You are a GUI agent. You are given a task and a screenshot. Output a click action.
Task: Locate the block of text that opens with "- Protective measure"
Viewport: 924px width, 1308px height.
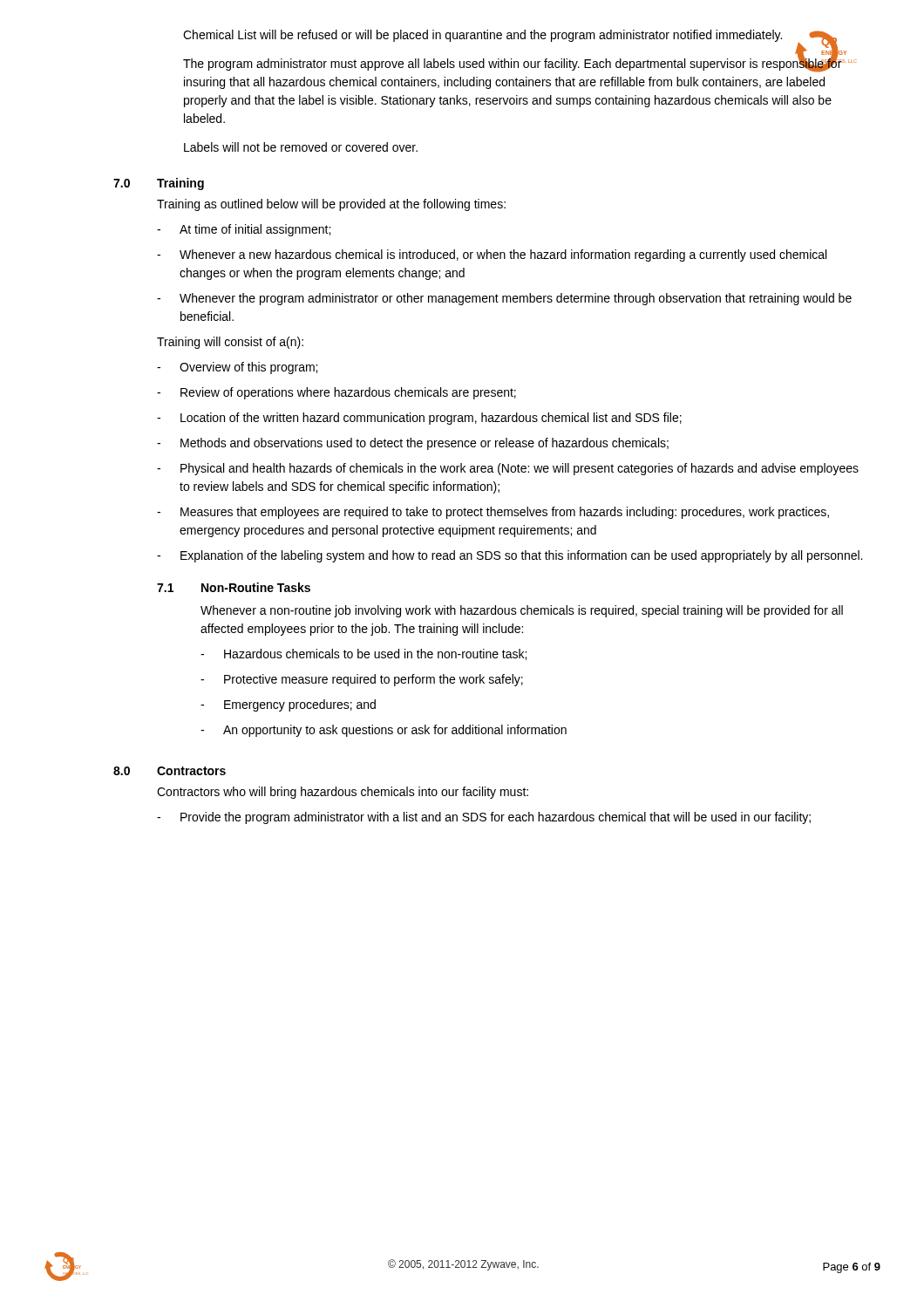pyautogui.click(x=362, y=680)
